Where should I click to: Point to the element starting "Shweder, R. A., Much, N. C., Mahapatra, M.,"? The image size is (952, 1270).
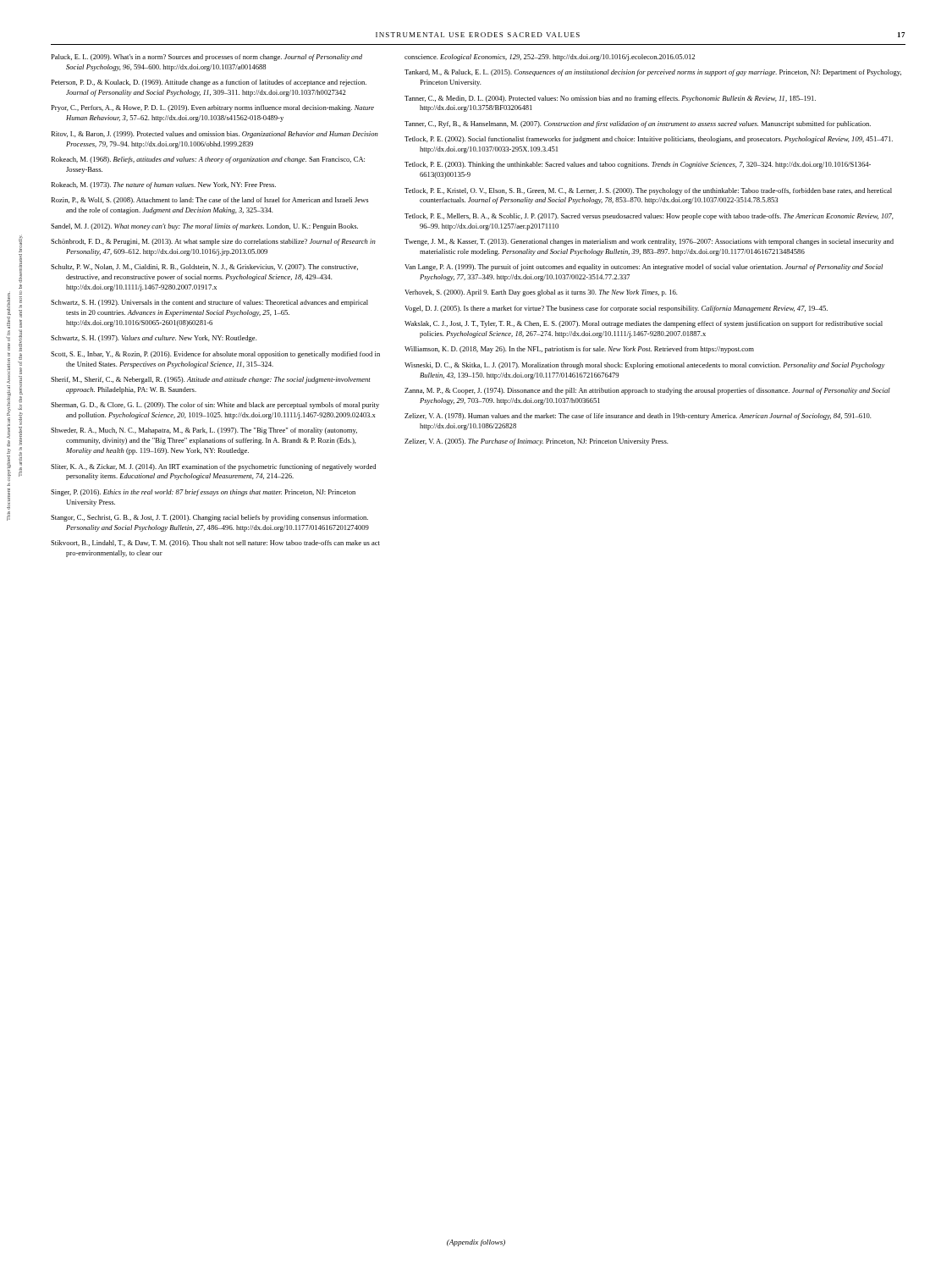(x=204, y=440)
